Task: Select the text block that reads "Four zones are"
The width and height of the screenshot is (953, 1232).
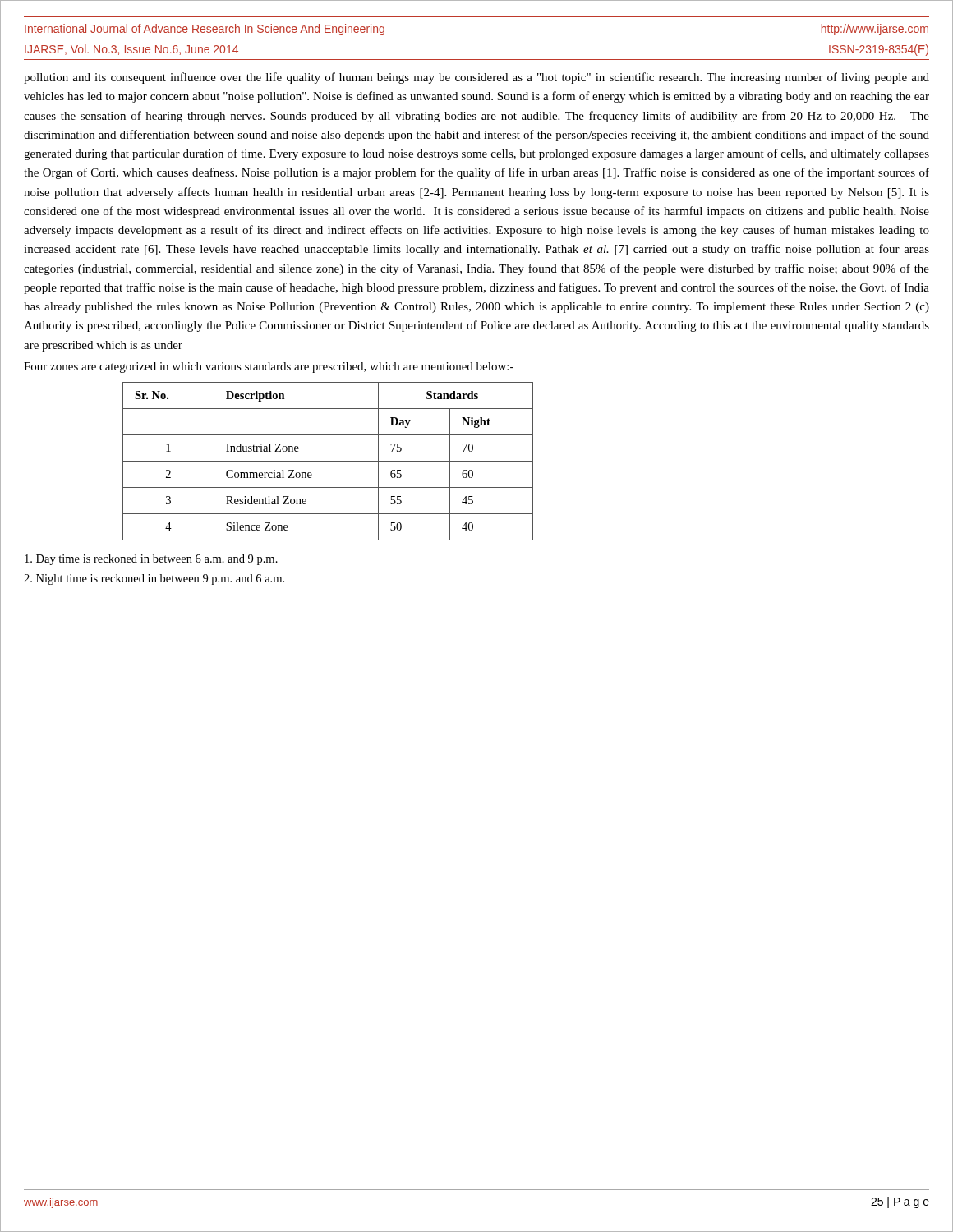Action: pos(269,366)
